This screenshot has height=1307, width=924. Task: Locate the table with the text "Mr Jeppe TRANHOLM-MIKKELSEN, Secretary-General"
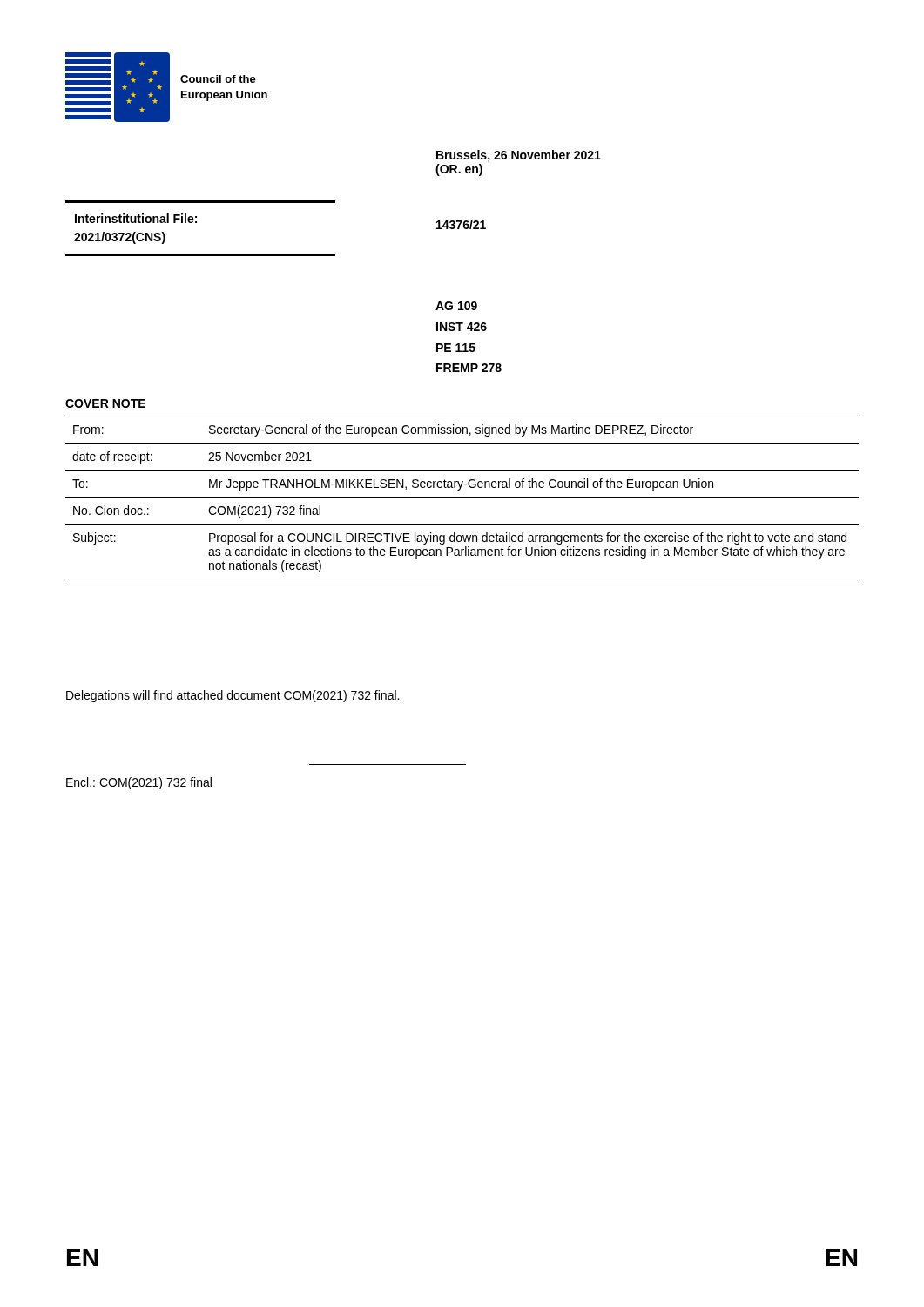(462, 498)
